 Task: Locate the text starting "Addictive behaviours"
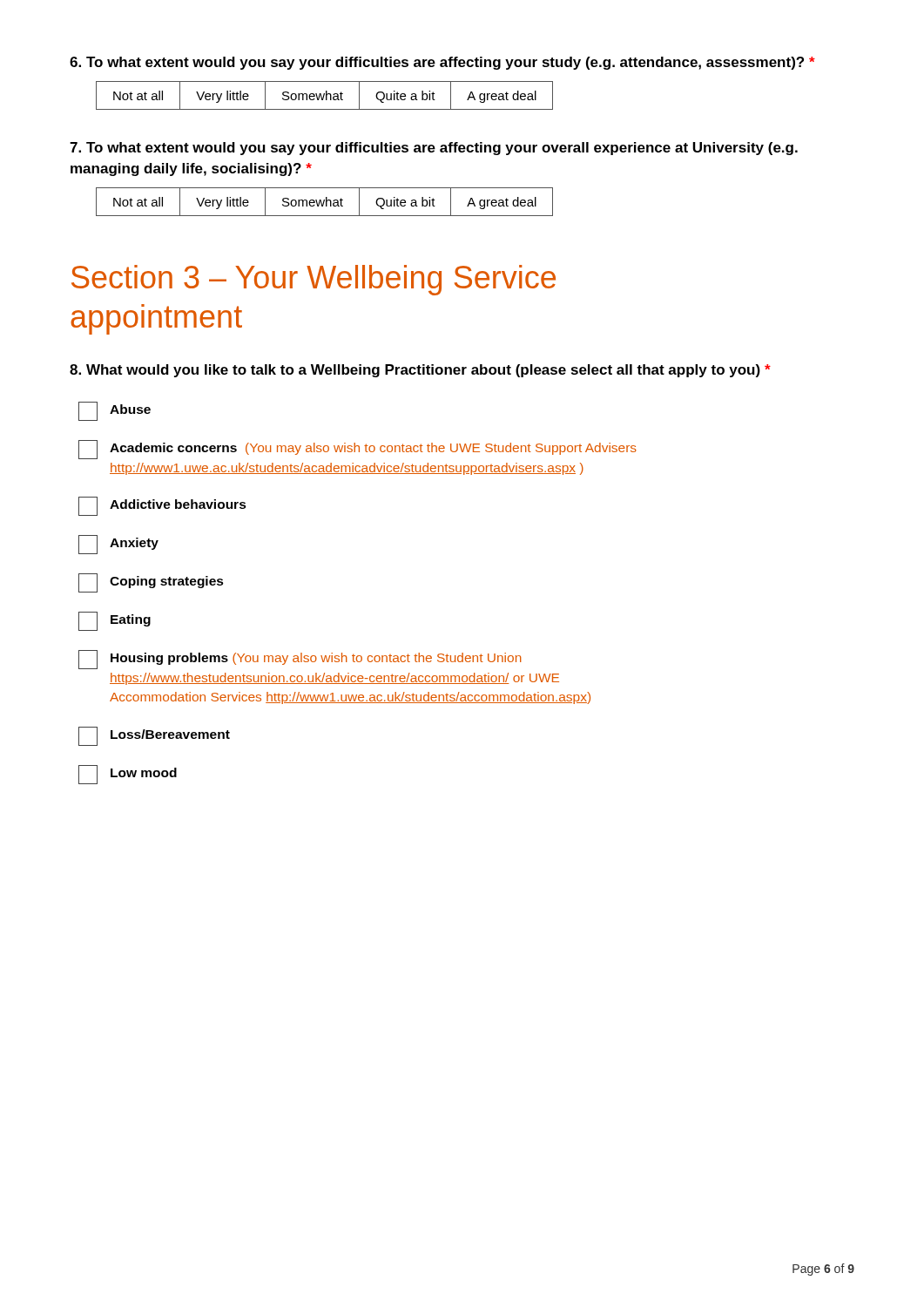[x=162, y=506]
